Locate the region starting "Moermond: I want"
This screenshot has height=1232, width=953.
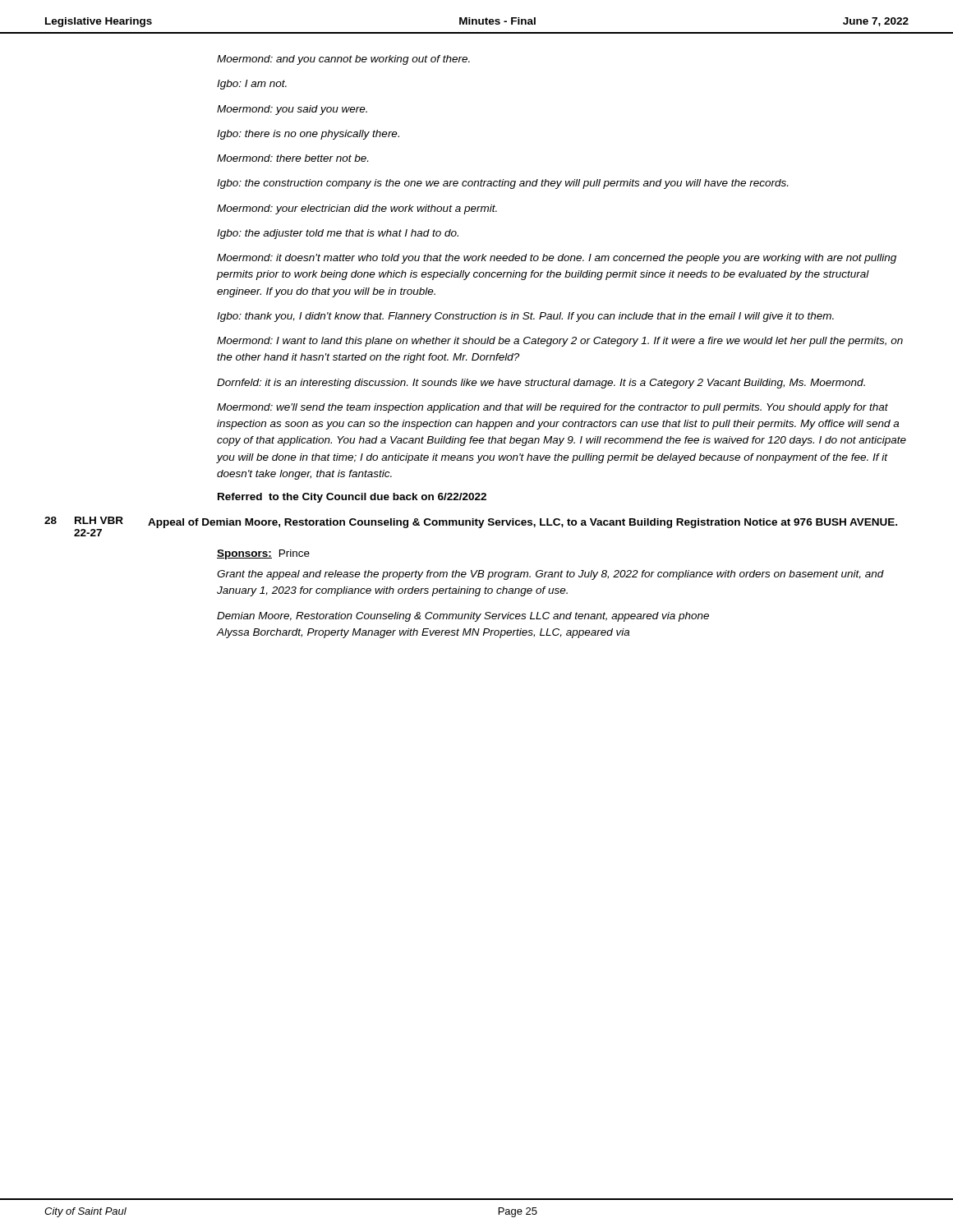point(560,349)
